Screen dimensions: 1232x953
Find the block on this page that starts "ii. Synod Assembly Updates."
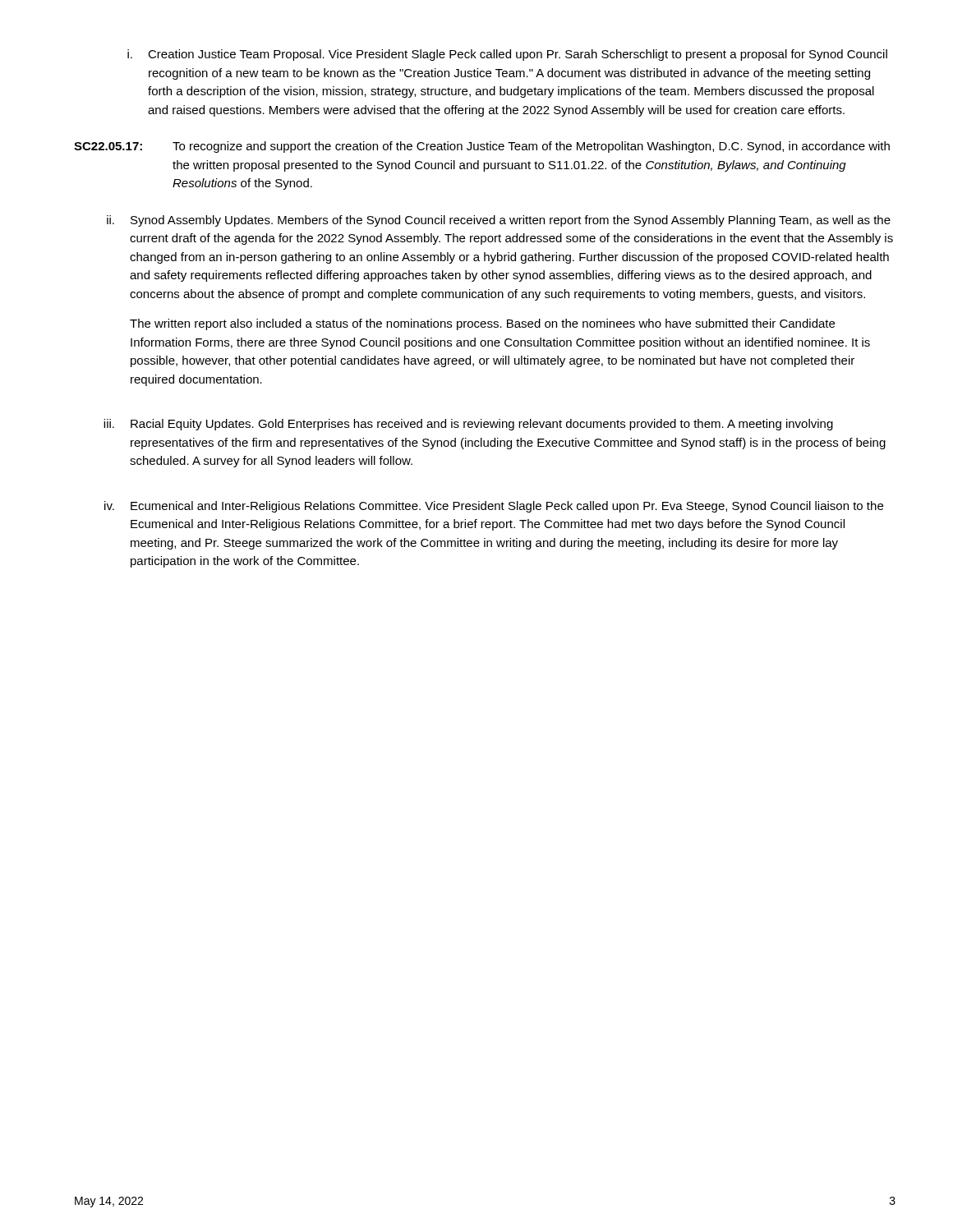485,305
